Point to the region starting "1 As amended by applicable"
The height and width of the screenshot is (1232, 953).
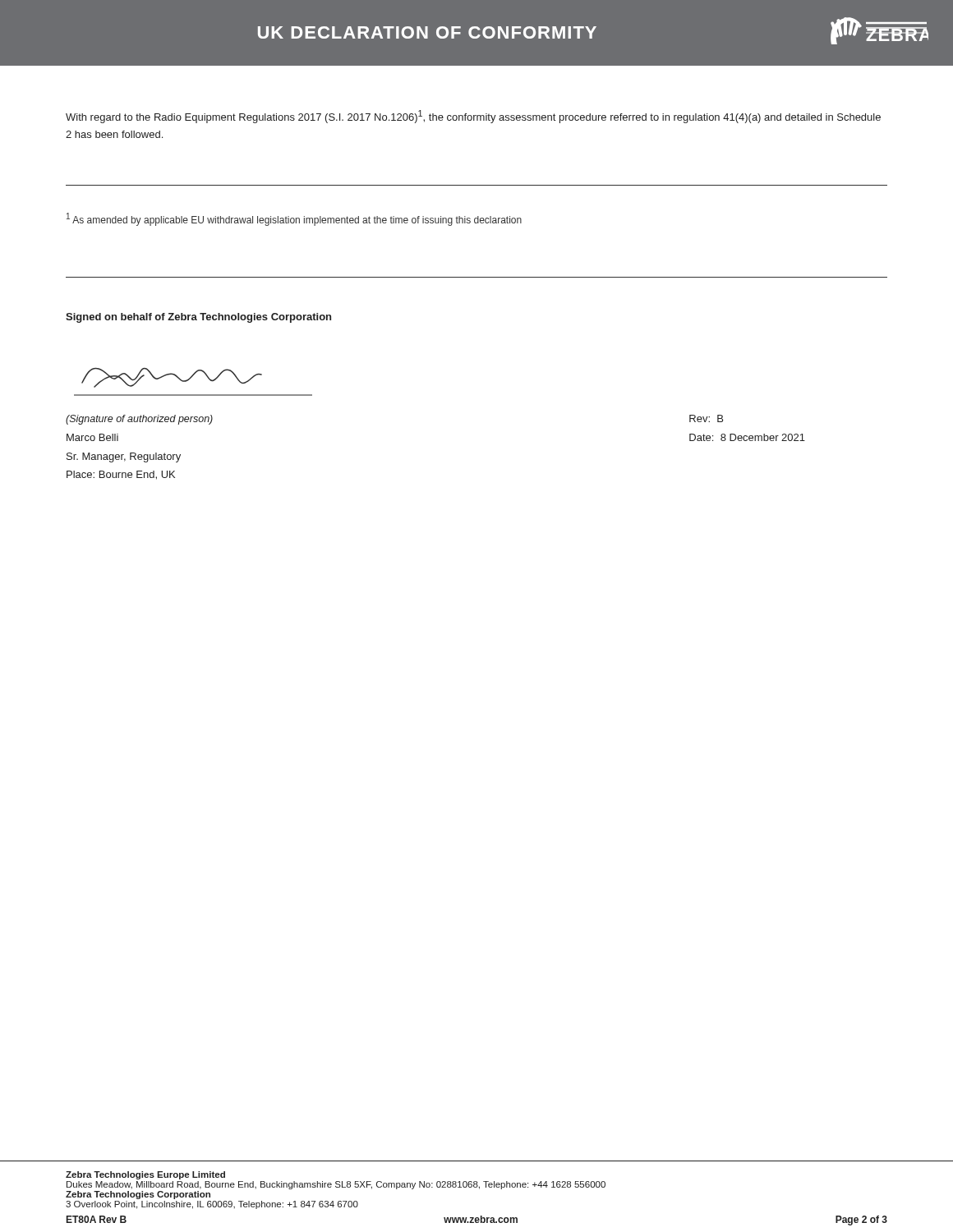click(x=294, y=219)
